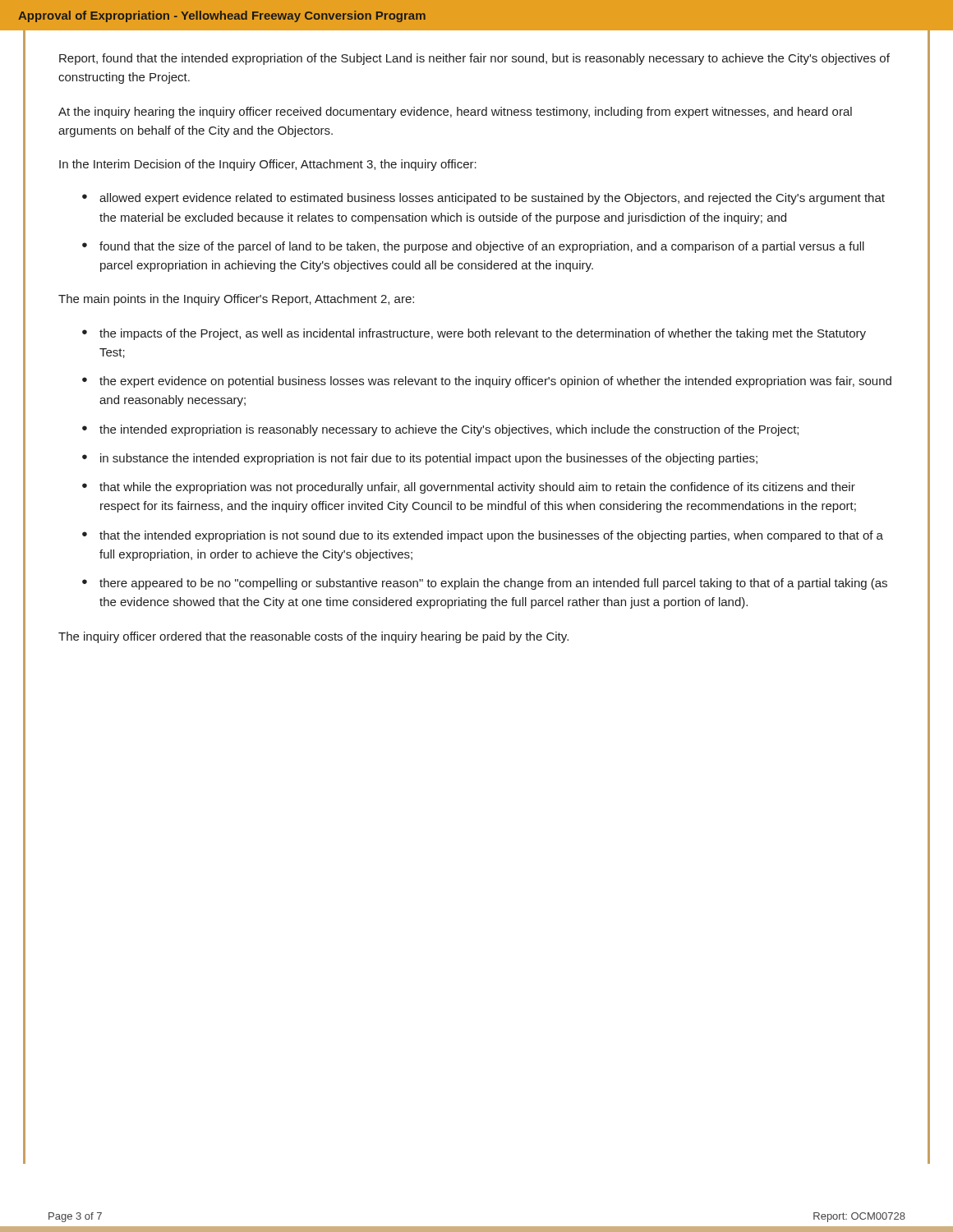
Task: Locate the text starting "the expert evidence on"
Action: click(496, 390)
